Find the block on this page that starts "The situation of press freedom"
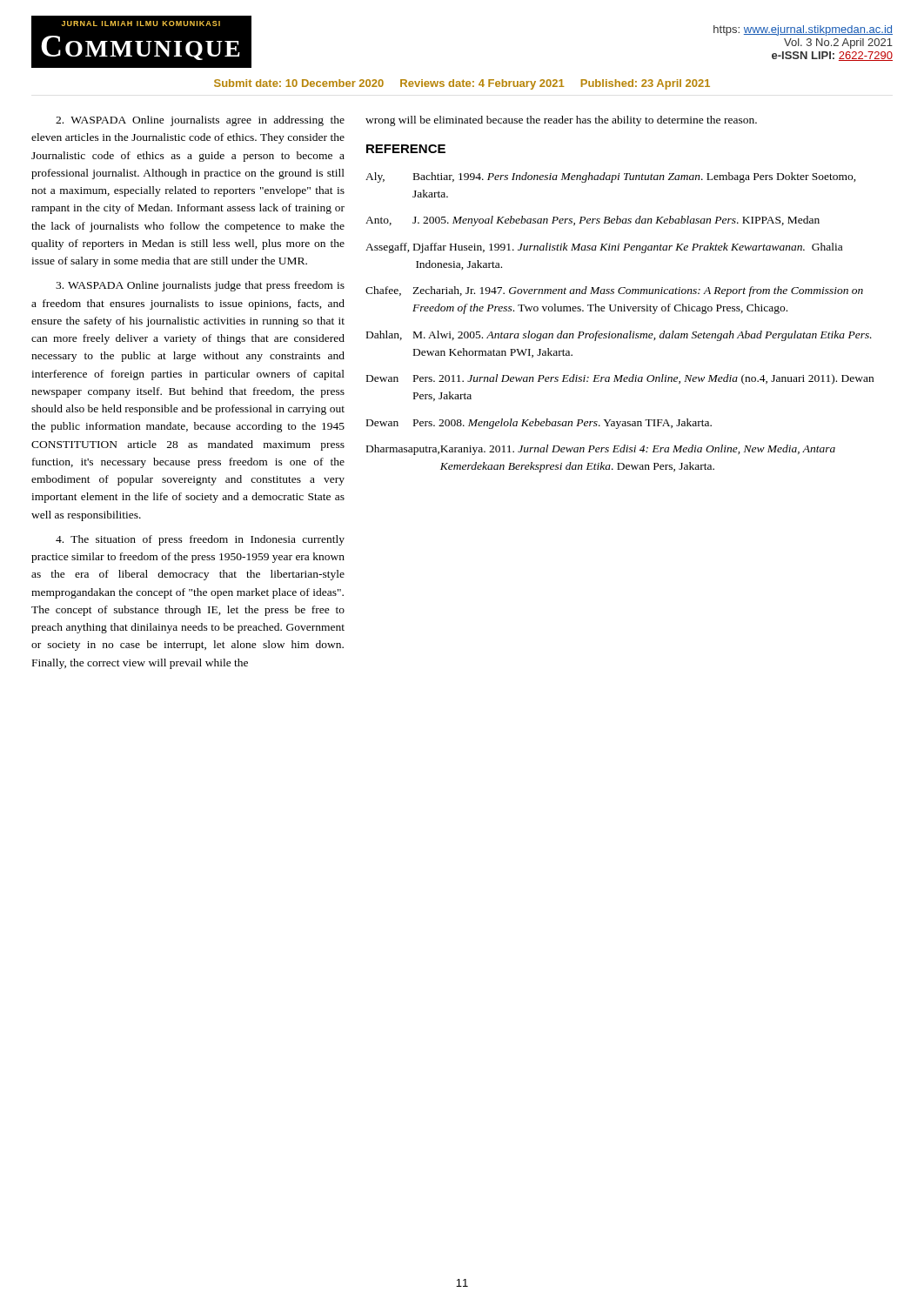Image resolution: width=924 pixels, height=1305 pixels. click(188, 601)
